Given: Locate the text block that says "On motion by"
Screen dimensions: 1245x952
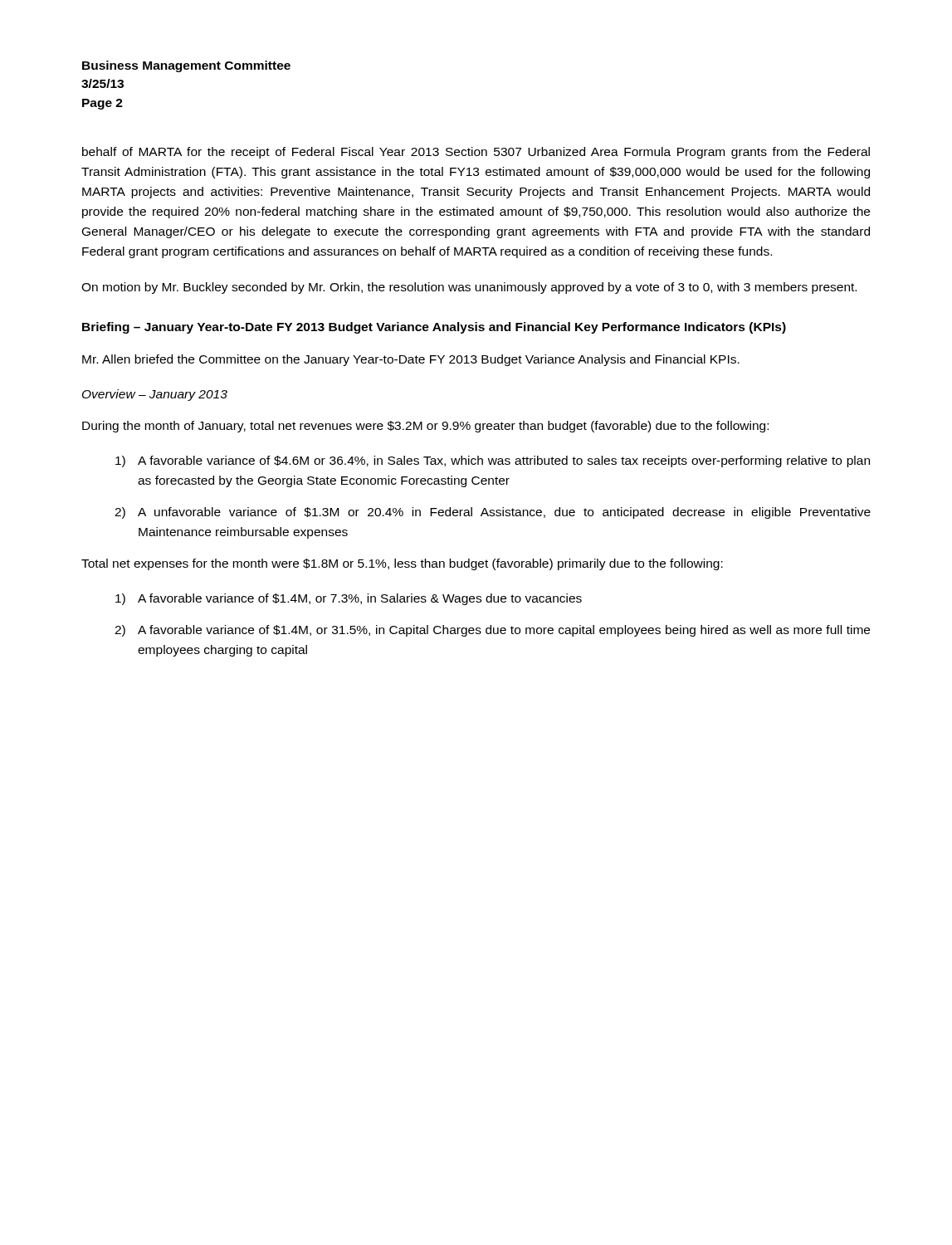Looking at the screenshot, I should pos(470,286).
